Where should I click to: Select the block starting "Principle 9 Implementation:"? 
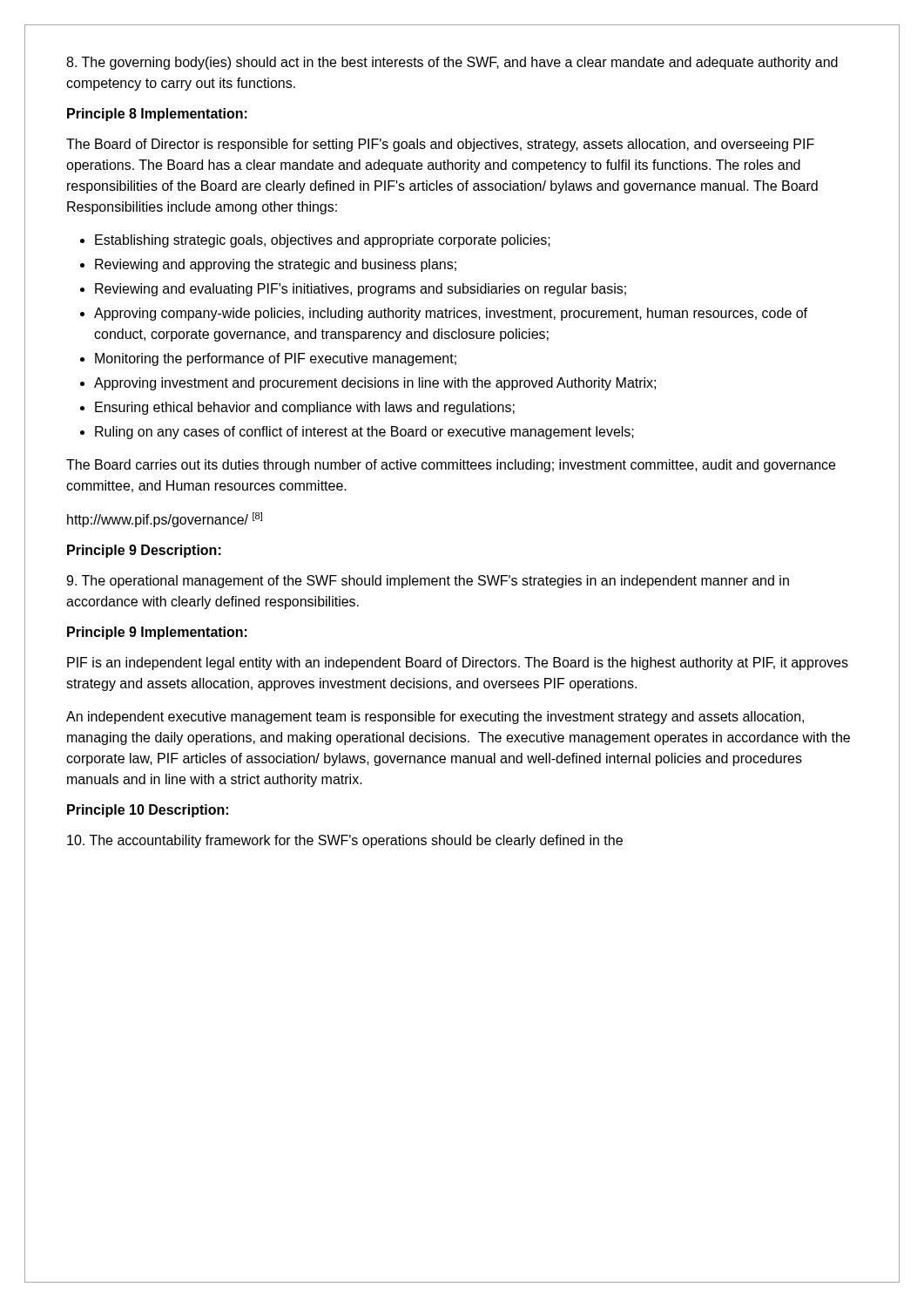157,632
